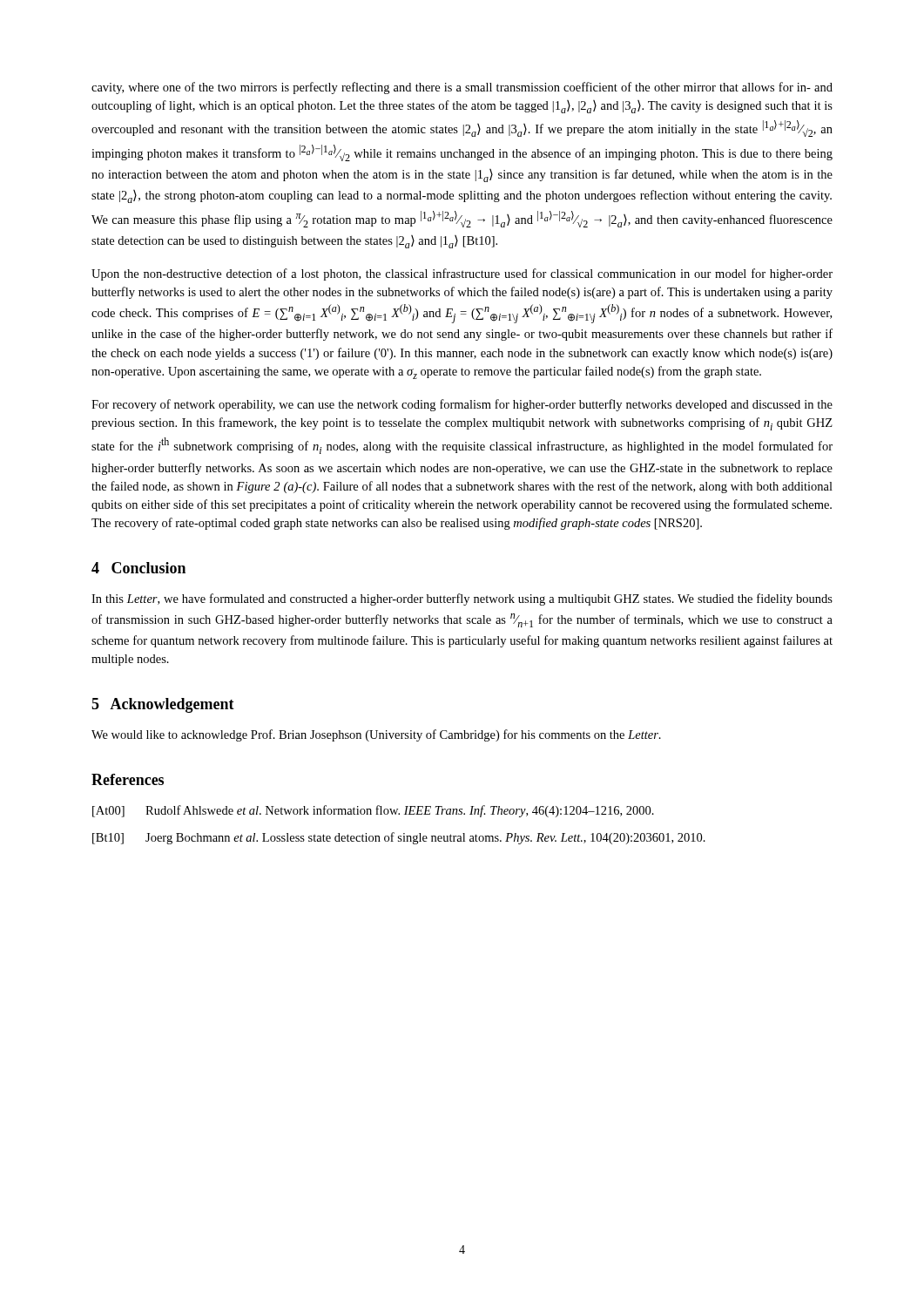Point to the text block starting "In this Letter,"
The height and width of the screenshot is (1307, 924).
point(462,629)
